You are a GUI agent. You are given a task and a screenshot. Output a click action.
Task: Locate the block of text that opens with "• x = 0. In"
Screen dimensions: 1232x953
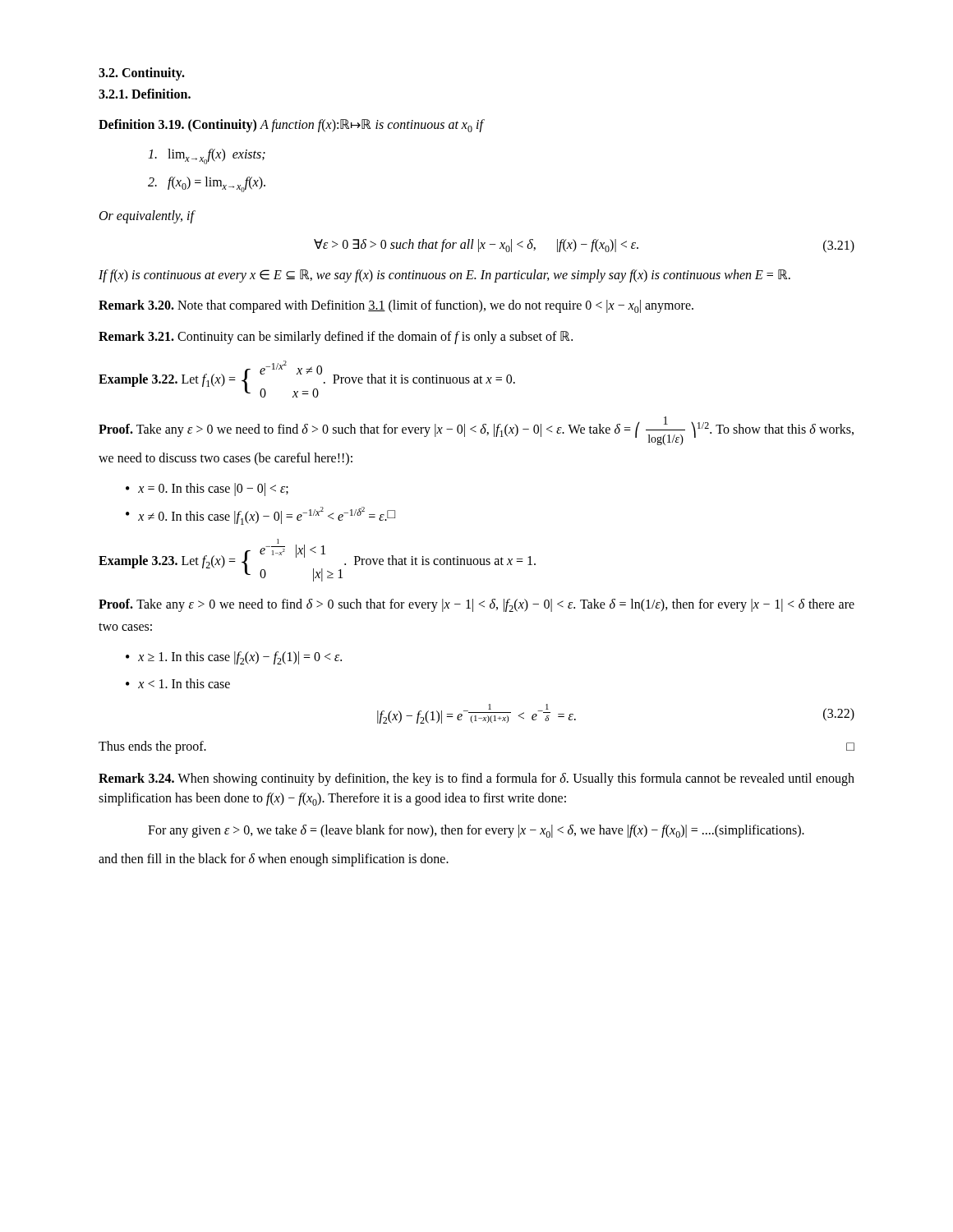[207, 489]
